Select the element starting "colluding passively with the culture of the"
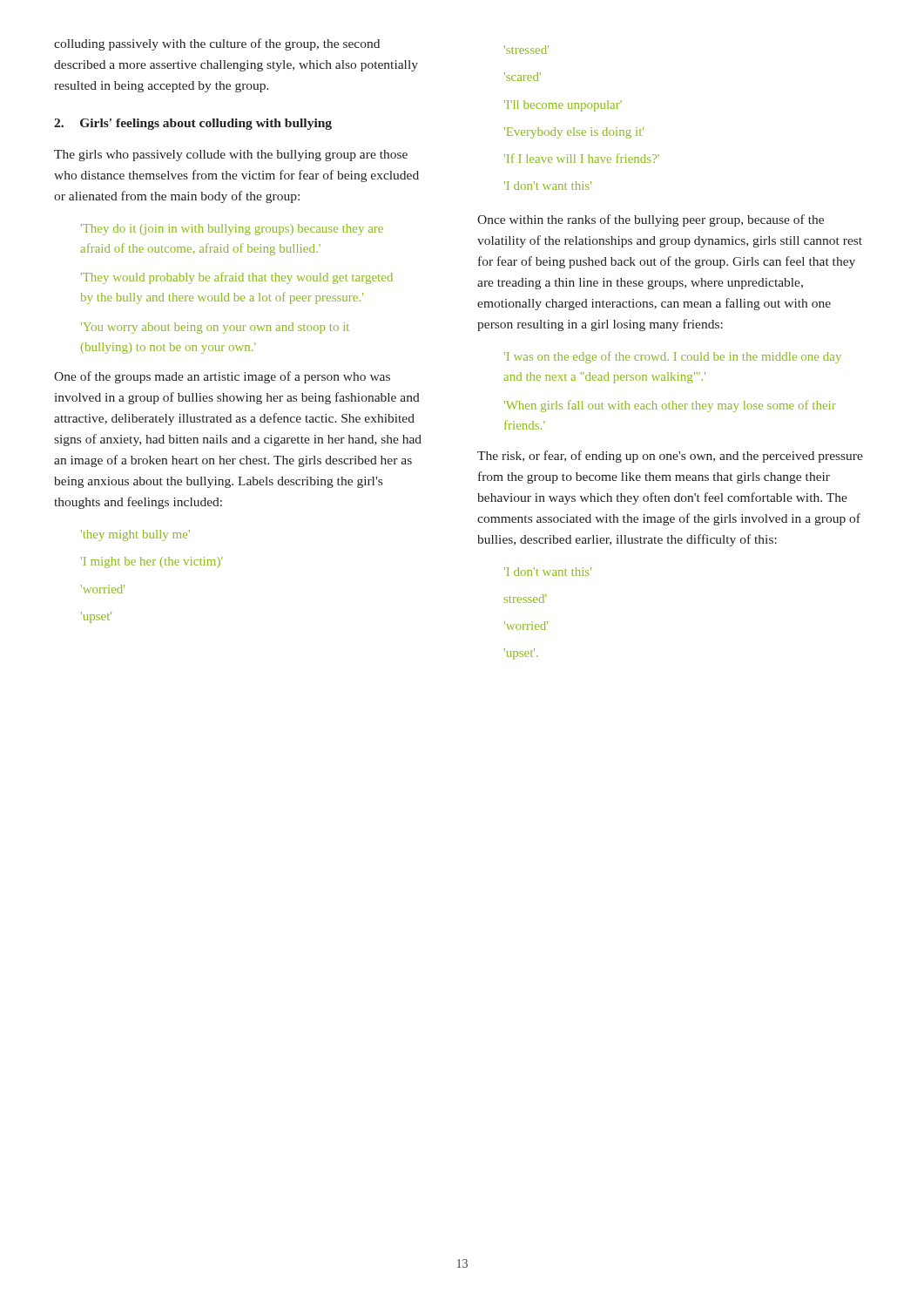 point(236,64)
